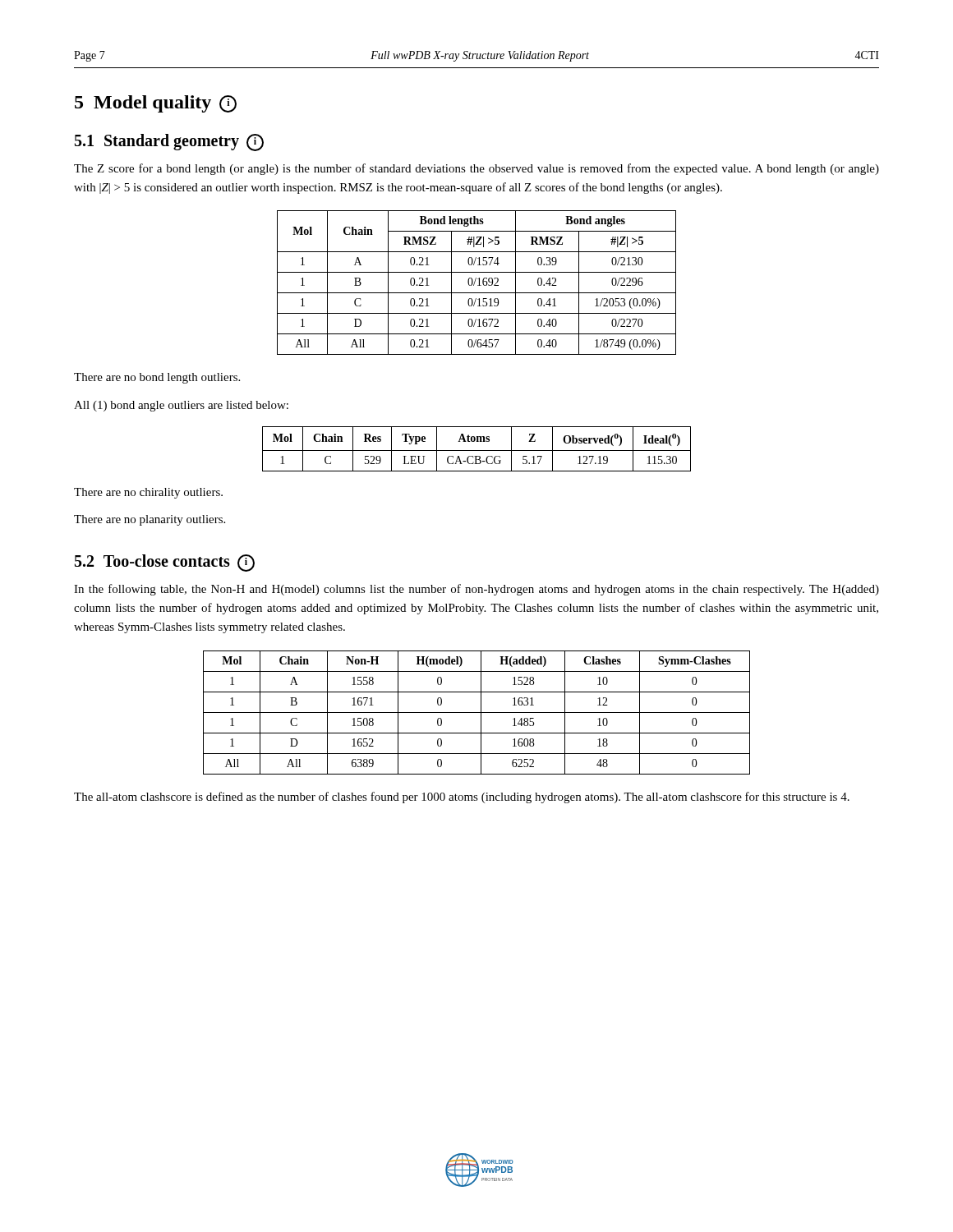Image resolution: width=953 pixels, height=1232 pixels.
Task: Find "5.2 Too-close contacts i" on this page
Action: pyautogui.click(x=165, y=563)
